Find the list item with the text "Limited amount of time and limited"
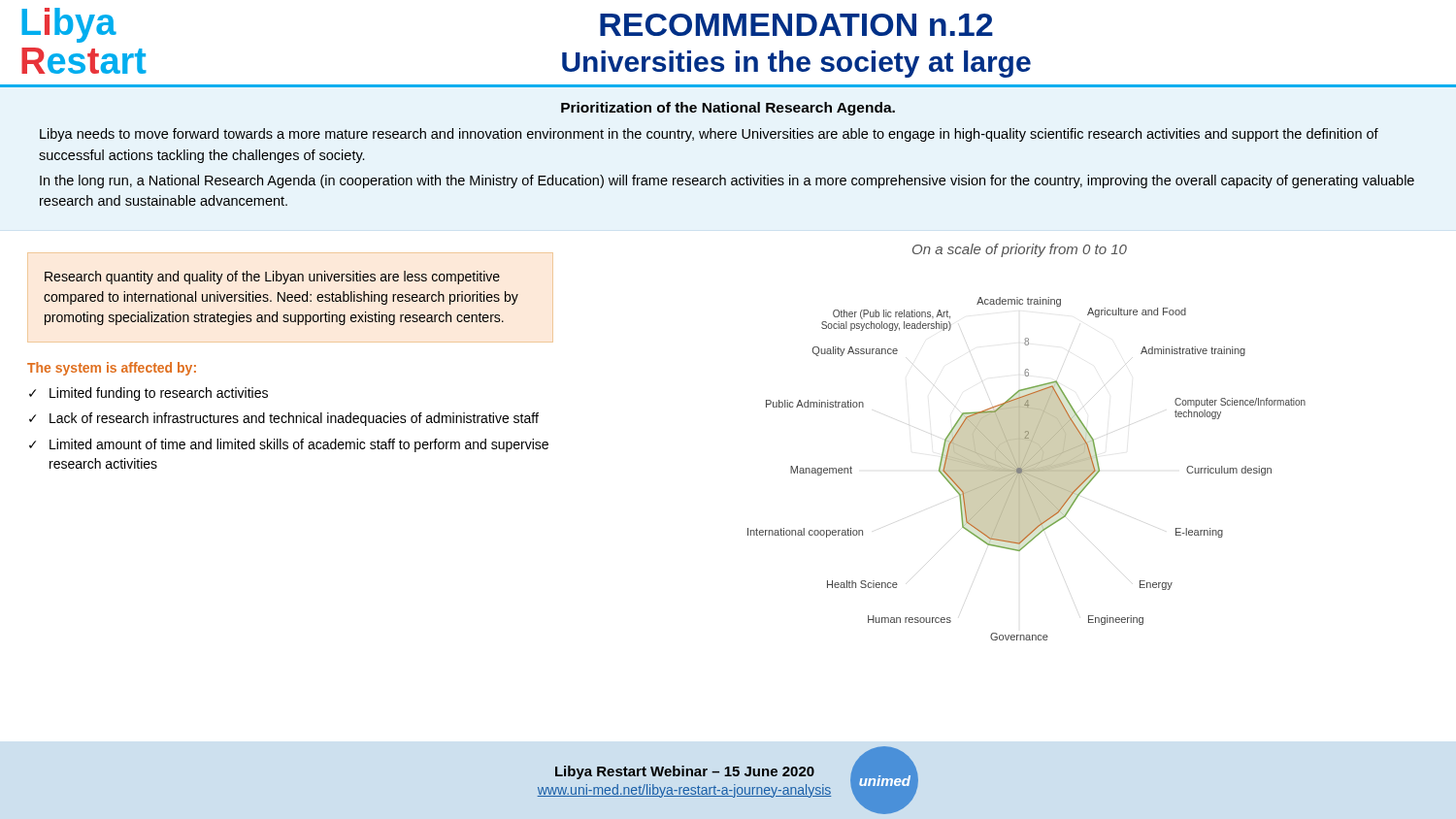This screenshot has height=819, width=1456. point(299,454)
